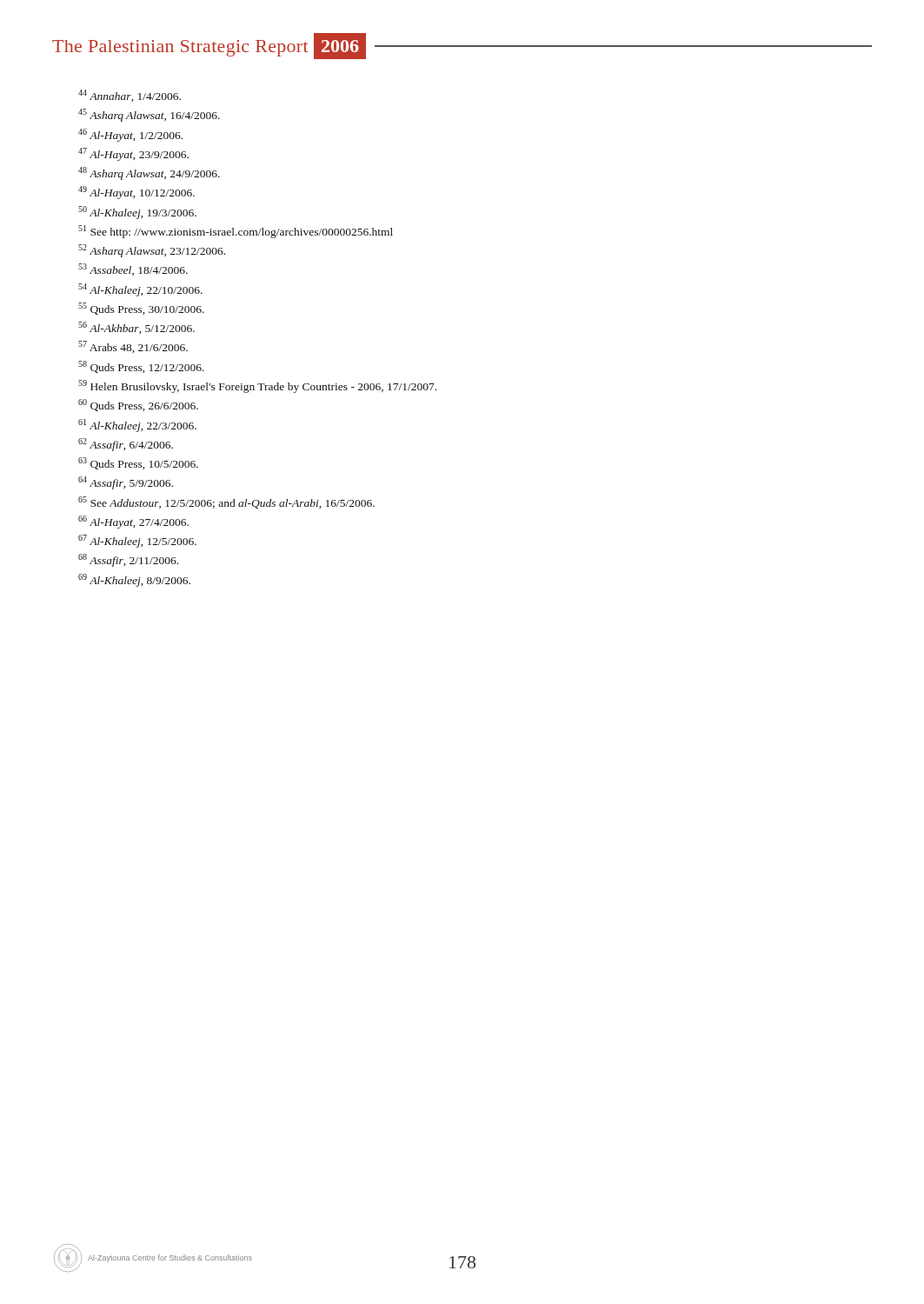Navigate to the region starting "44 Annahar, 1/4/2006."

130,95
